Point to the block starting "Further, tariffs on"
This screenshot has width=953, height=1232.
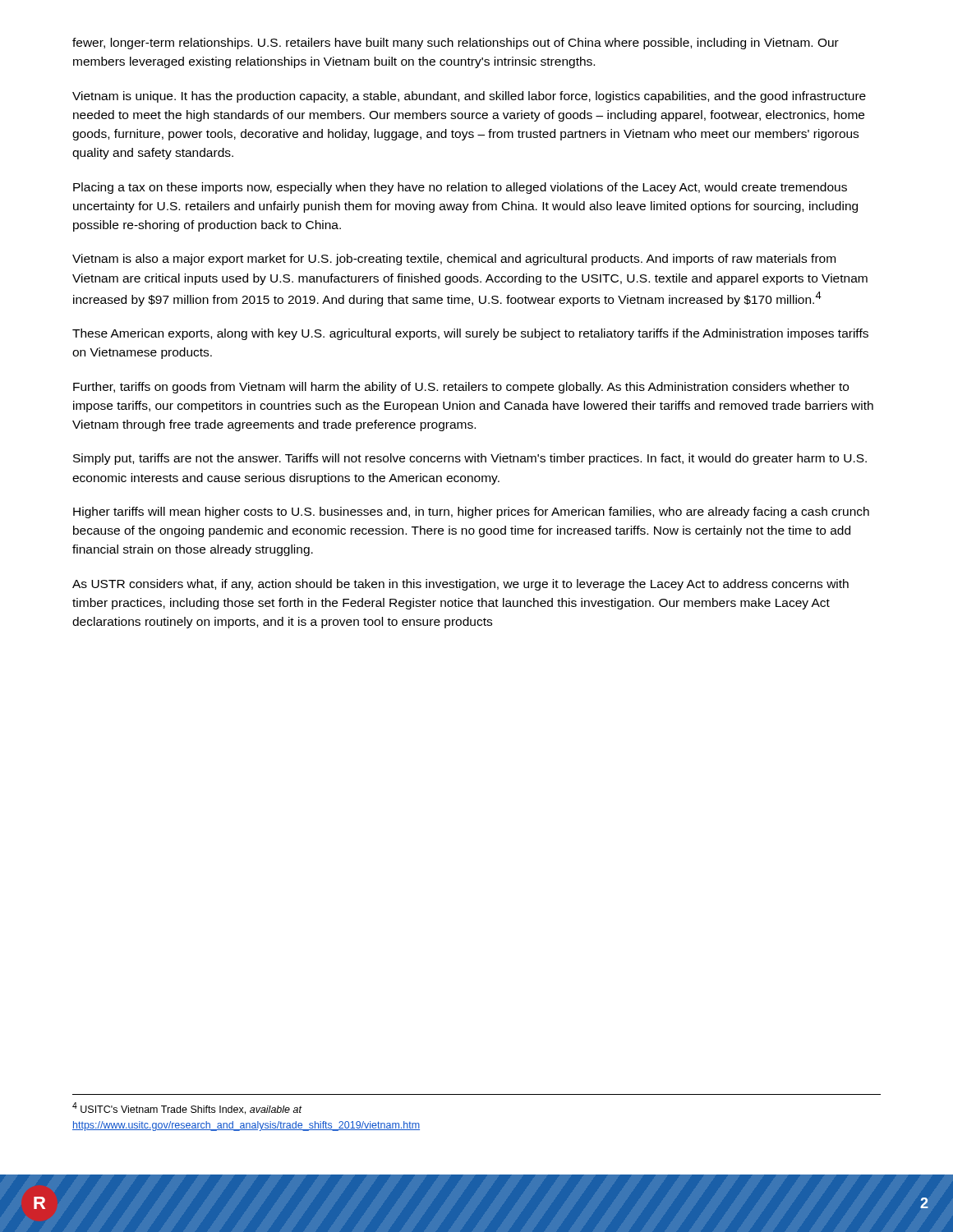pos(473,405)
